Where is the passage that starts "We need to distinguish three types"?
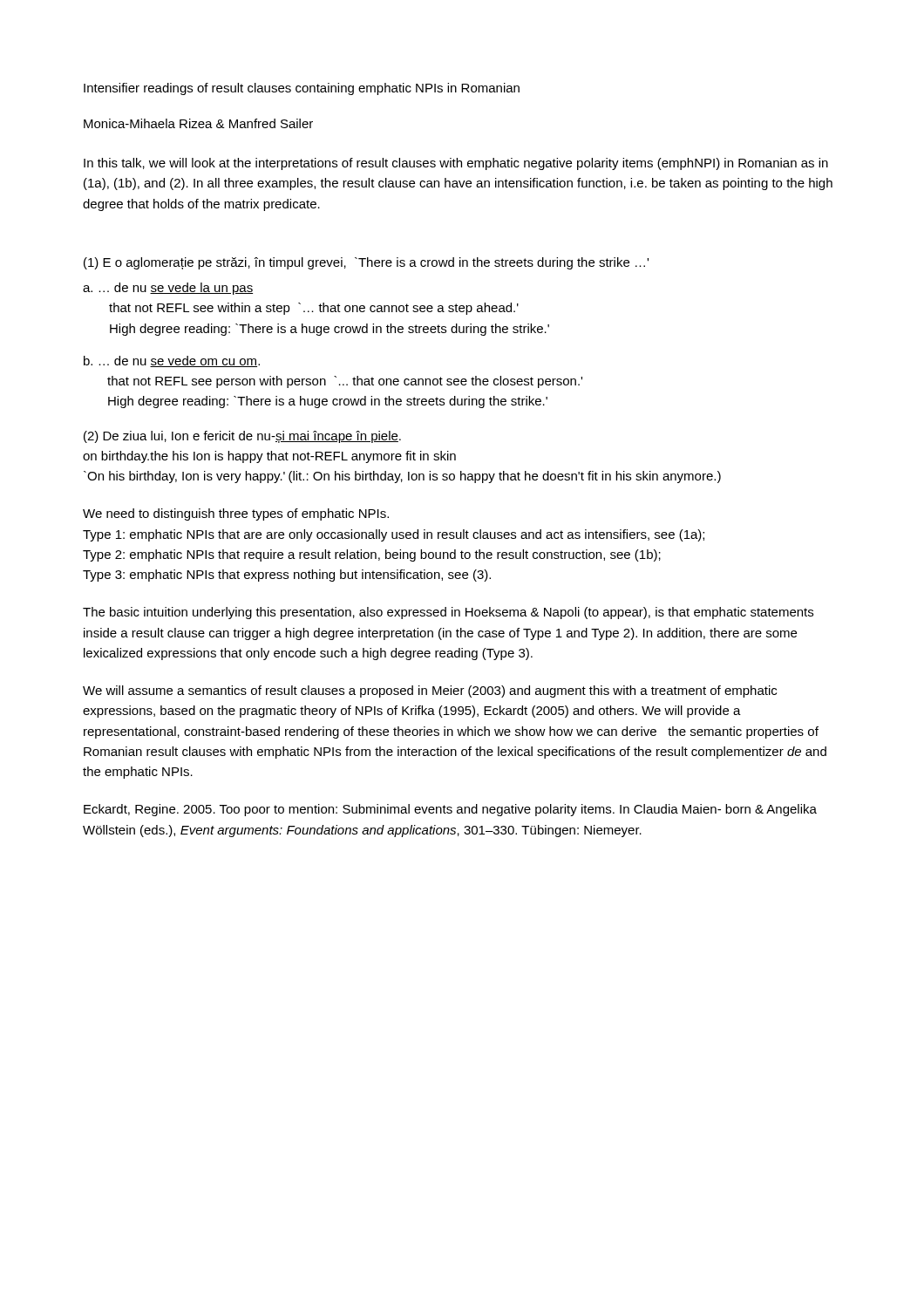Screen dimensions: 1308x924 [394, 544]
